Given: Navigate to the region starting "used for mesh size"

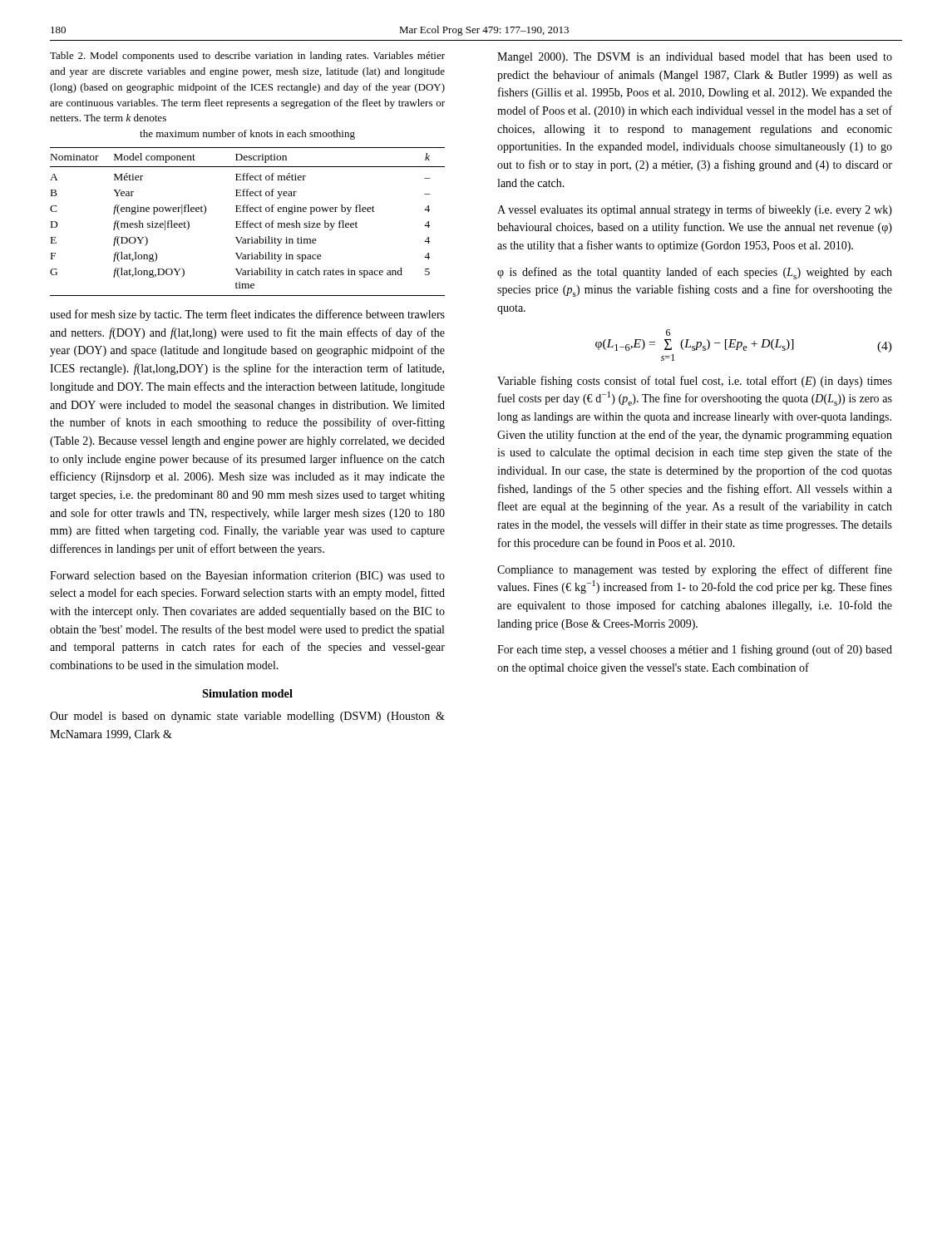Looking at the screenshot, I should click(x=247, y=432).
